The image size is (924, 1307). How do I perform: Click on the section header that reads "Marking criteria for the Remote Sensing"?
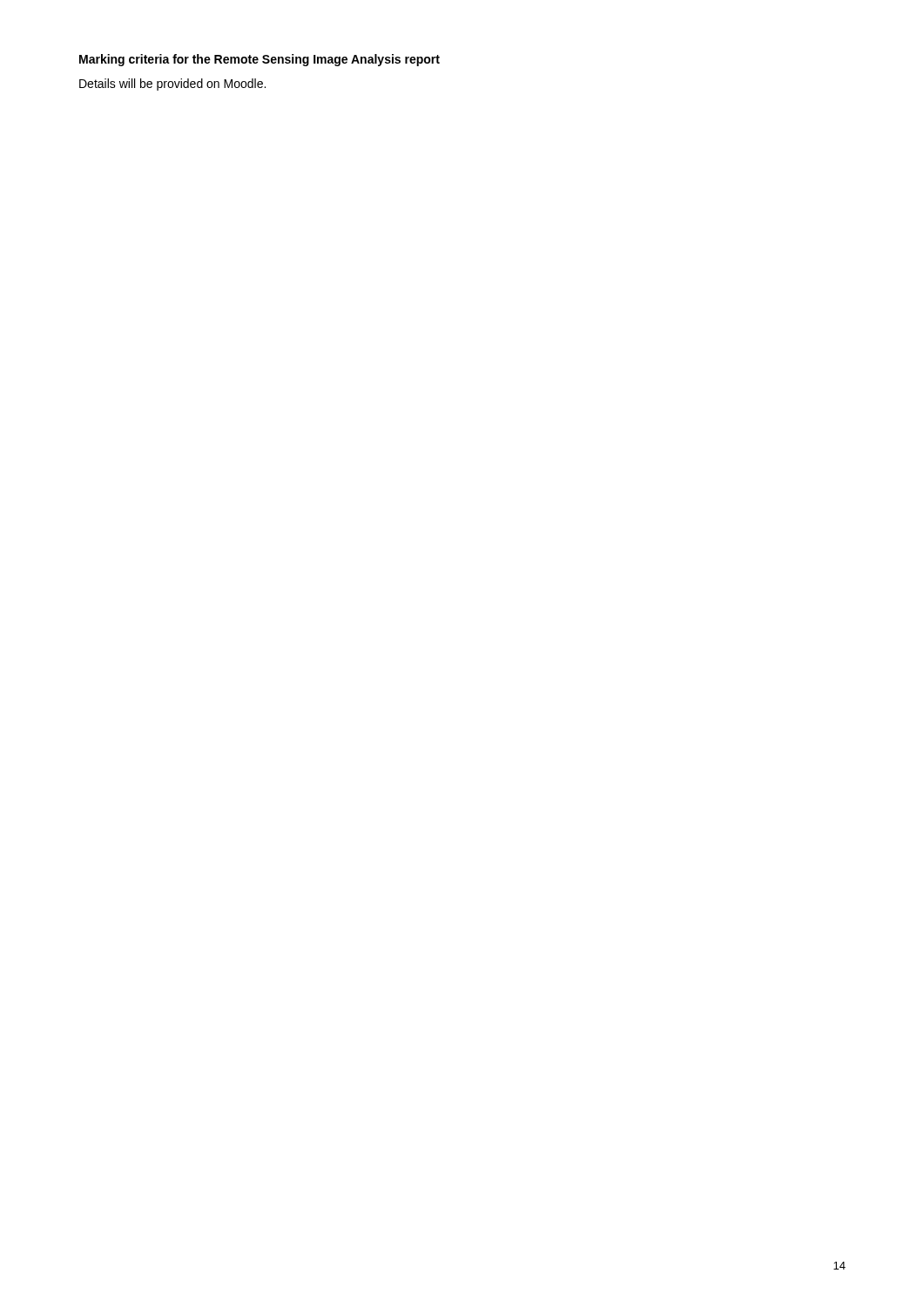(259, 59)
